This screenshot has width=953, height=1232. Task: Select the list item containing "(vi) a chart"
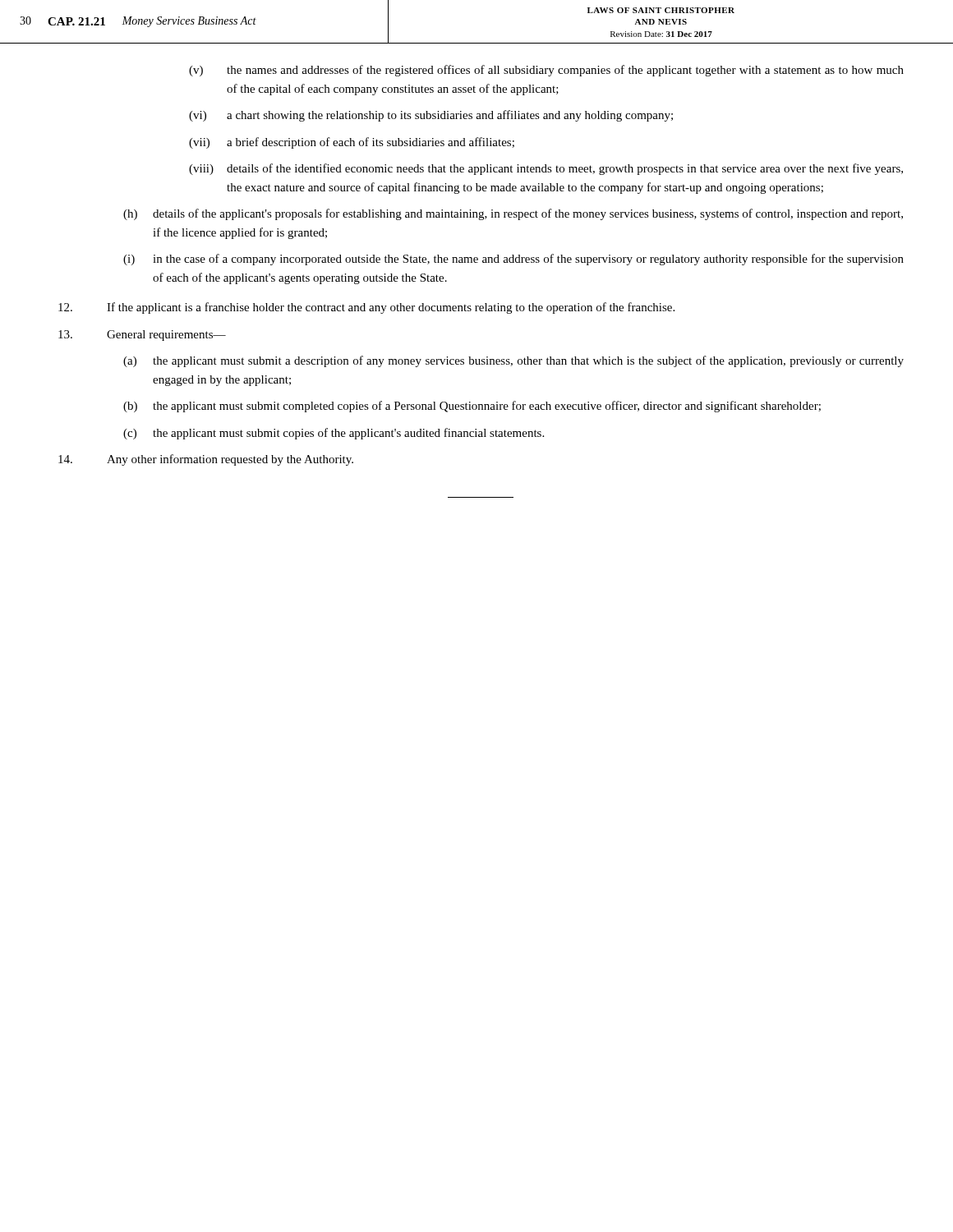tap(546, 115)
